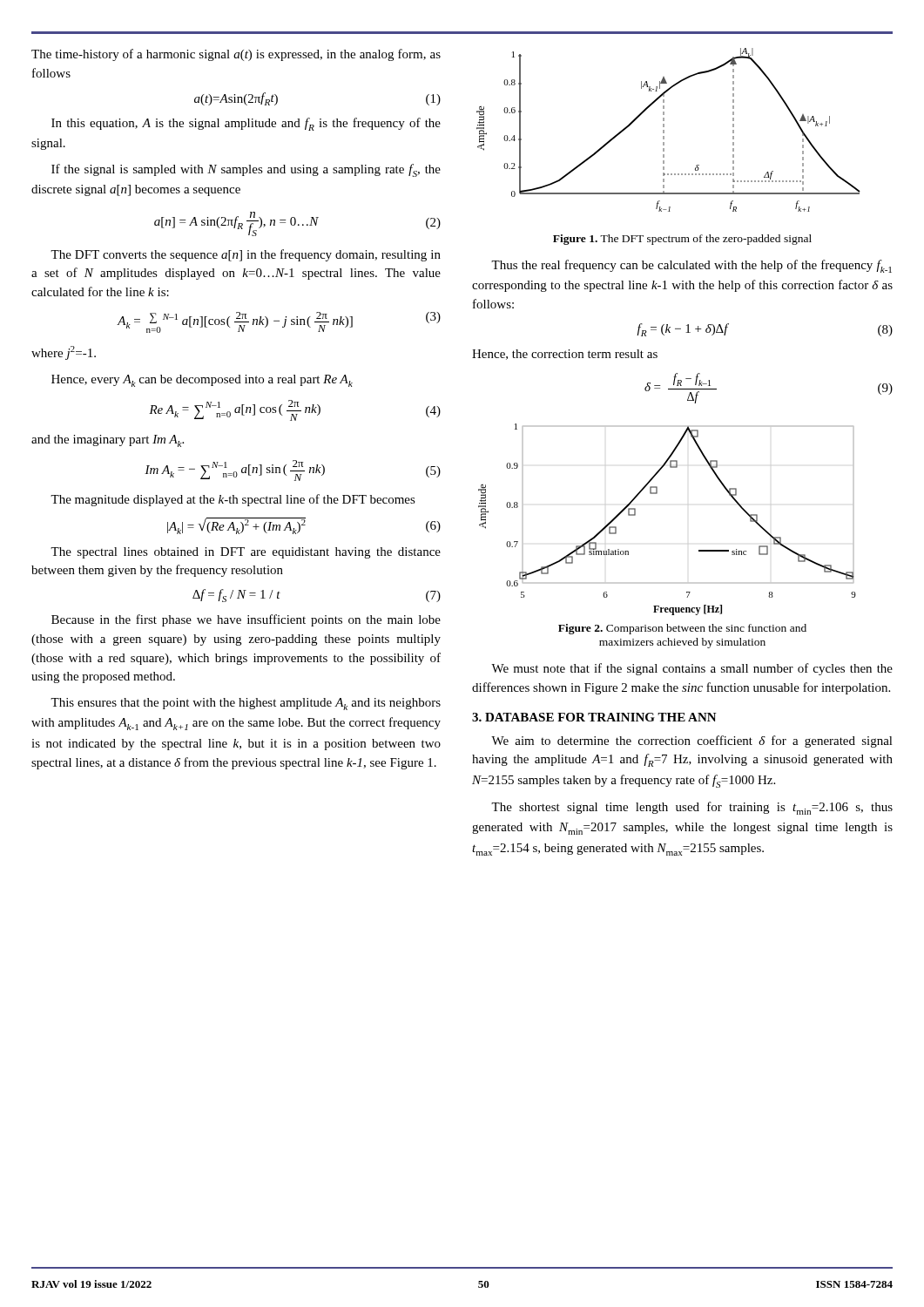Where is the formula that starts "a[n] = A sin(2πfR nfS), n ="?
The image size is (924, 1307).
click(x=236, y=222)
